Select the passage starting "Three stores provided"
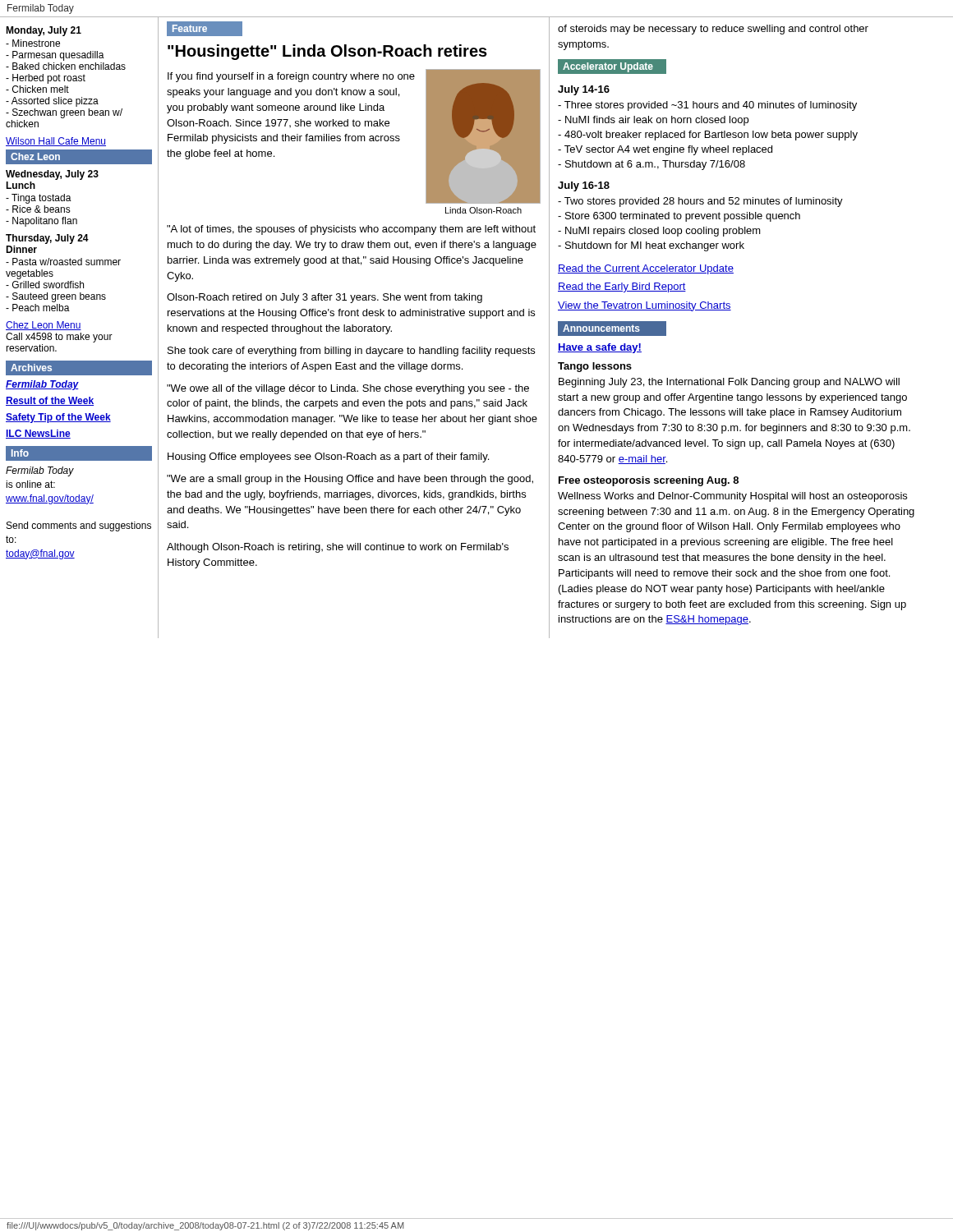The width and height of the screenshot is (953, 1232). (707, 104)
